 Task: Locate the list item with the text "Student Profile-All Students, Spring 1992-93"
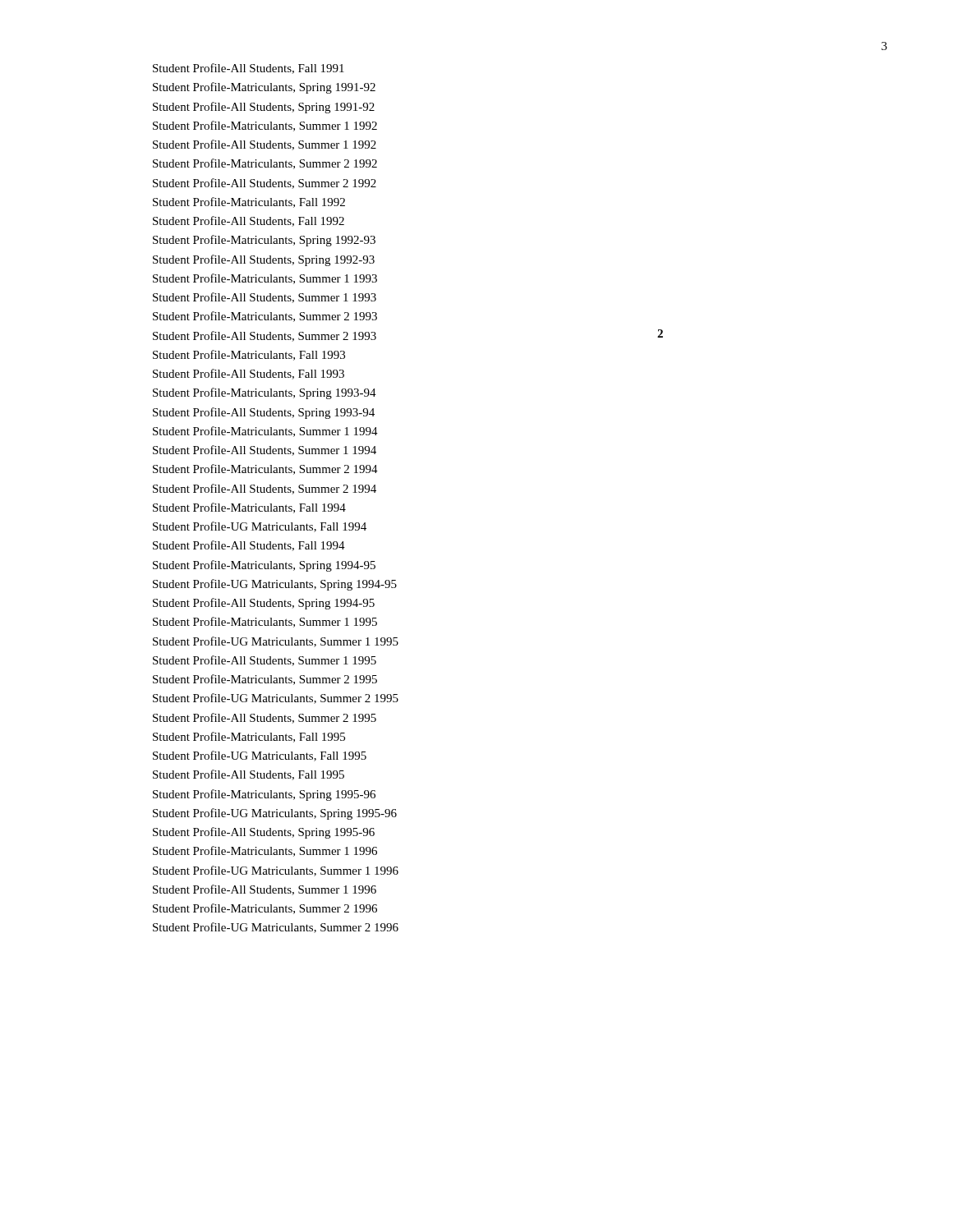[263, 259]
